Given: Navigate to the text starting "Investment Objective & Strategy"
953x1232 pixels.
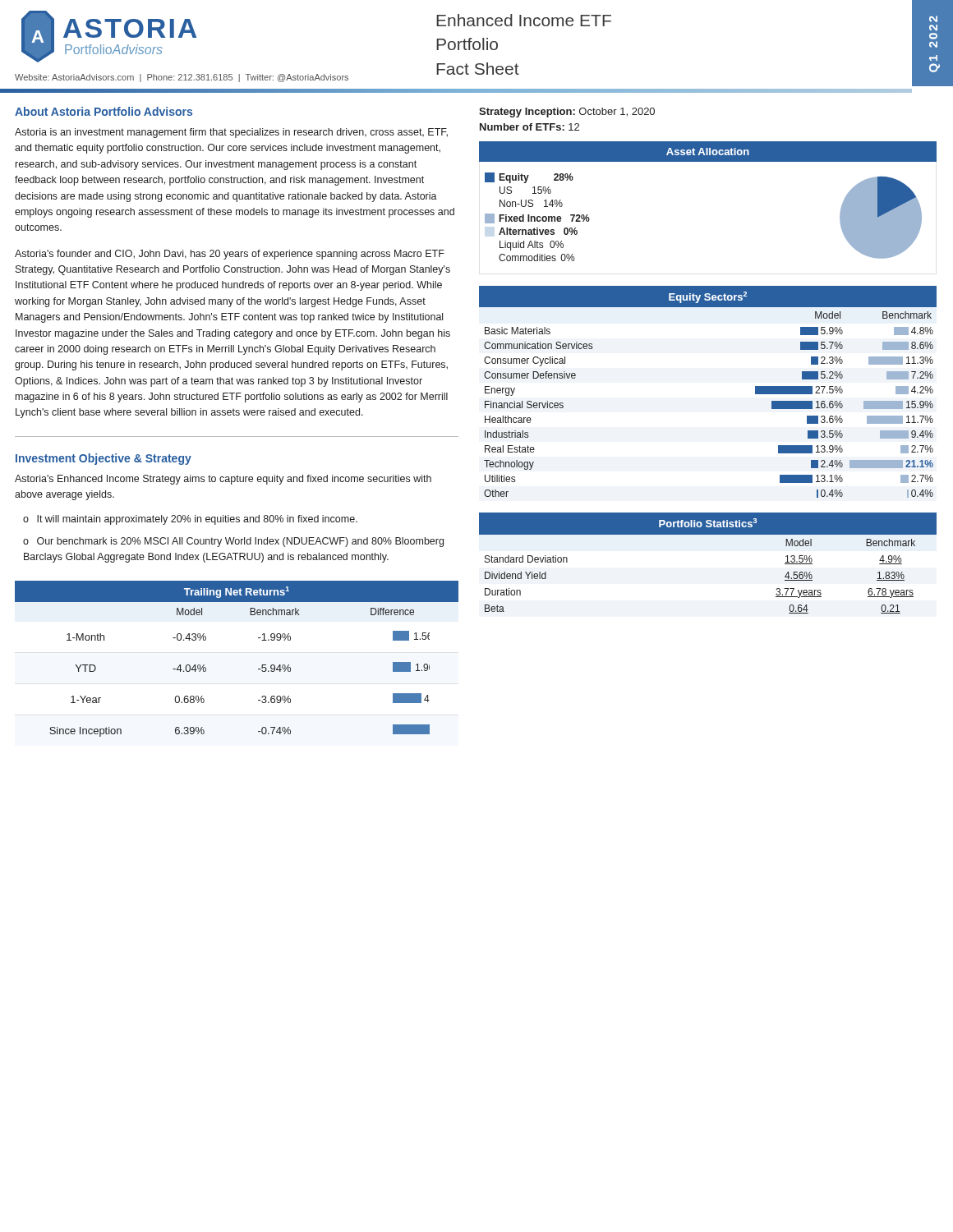Looking at the screenshot, I should click(x=103, y=458).
